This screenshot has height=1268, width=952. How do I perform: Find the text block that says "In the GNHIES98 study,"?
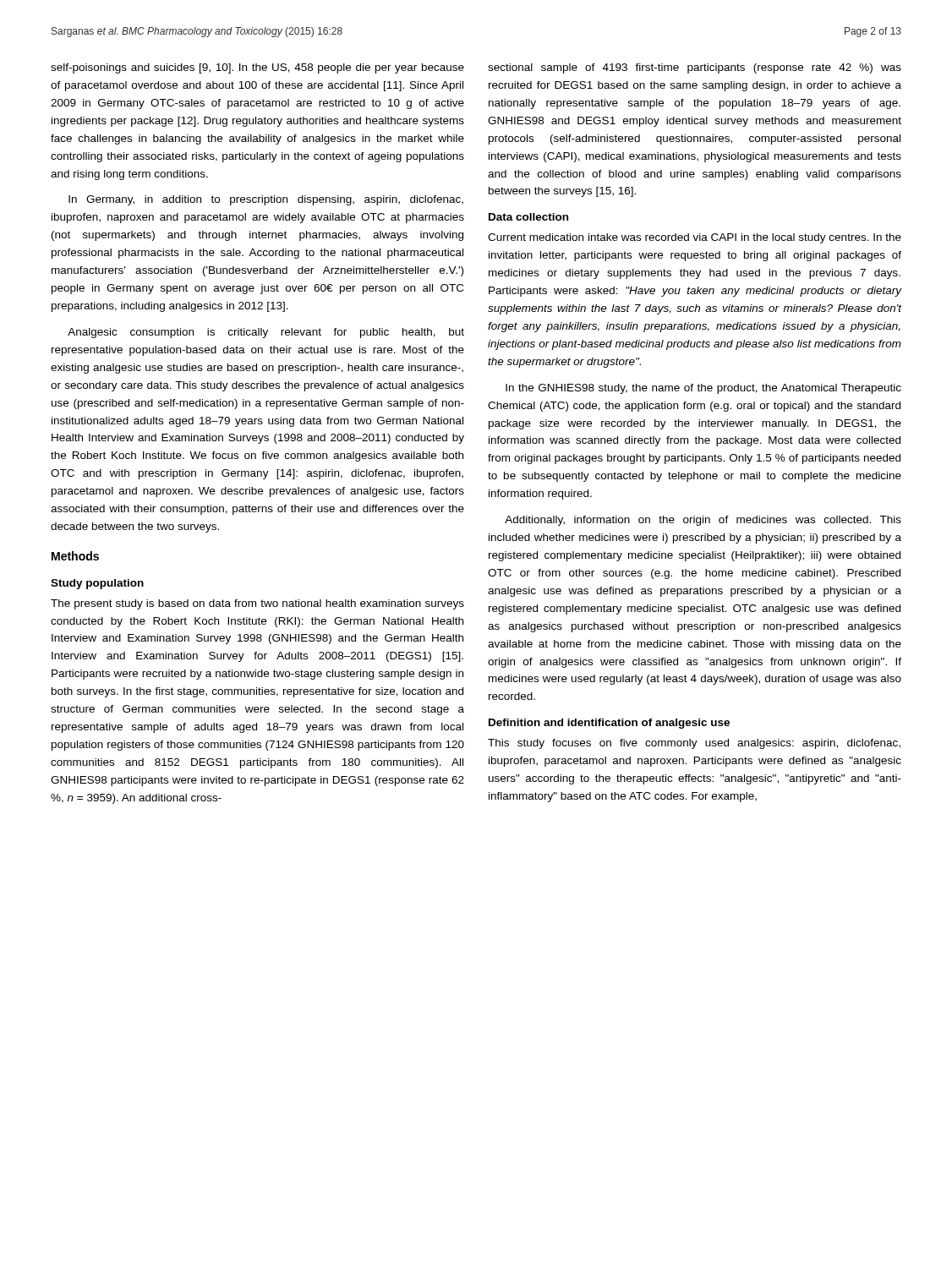(x=695, y=441)
